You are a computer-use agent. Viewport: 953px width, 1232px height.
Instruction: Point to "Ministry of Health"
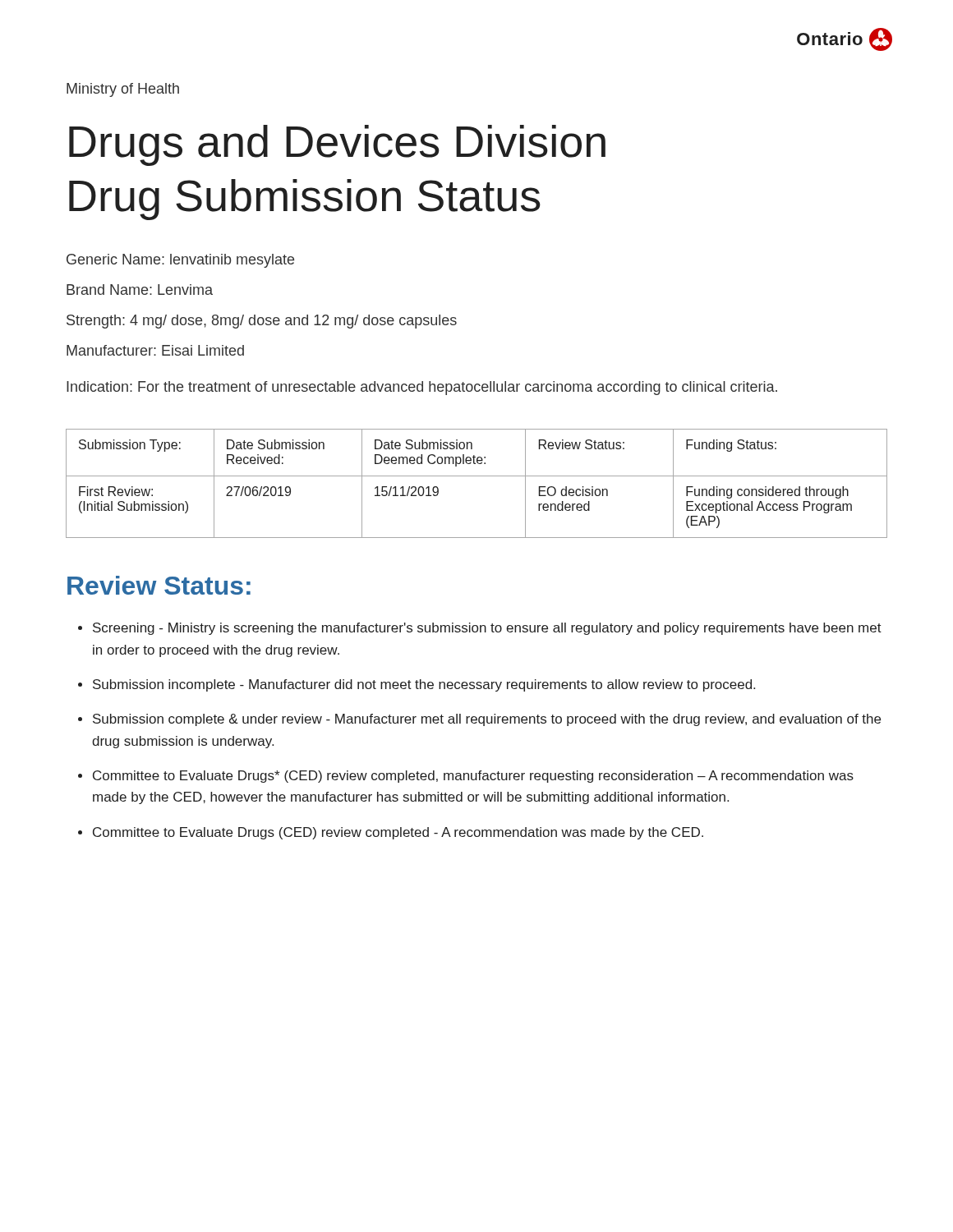[123, 89]
